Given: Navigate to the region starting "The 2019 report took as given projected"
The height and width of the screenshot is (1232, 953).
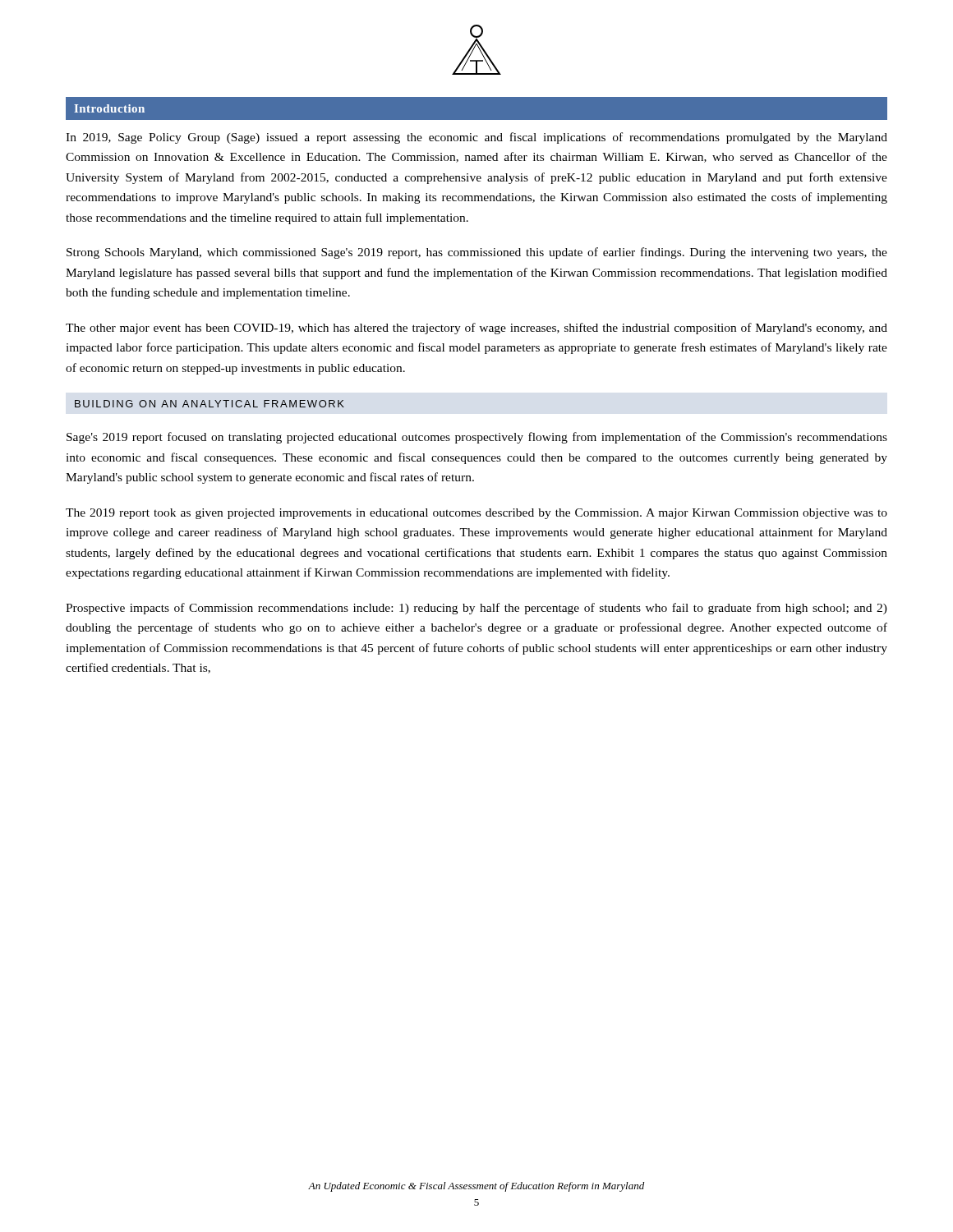Looking at the screenshot, I should pyautogui.click(x=476, y=542).
